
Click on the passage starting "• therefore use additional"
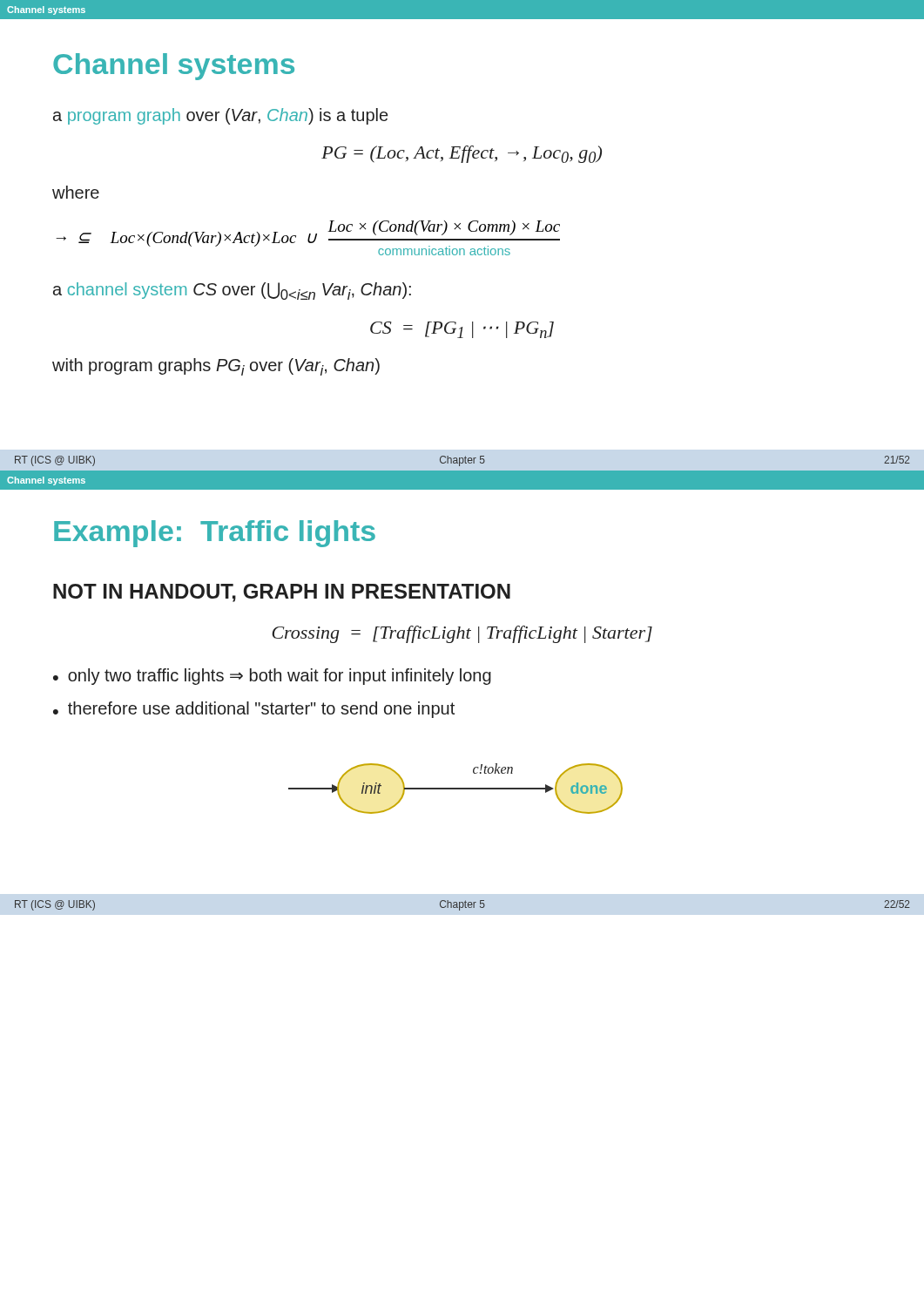[254, 712]
